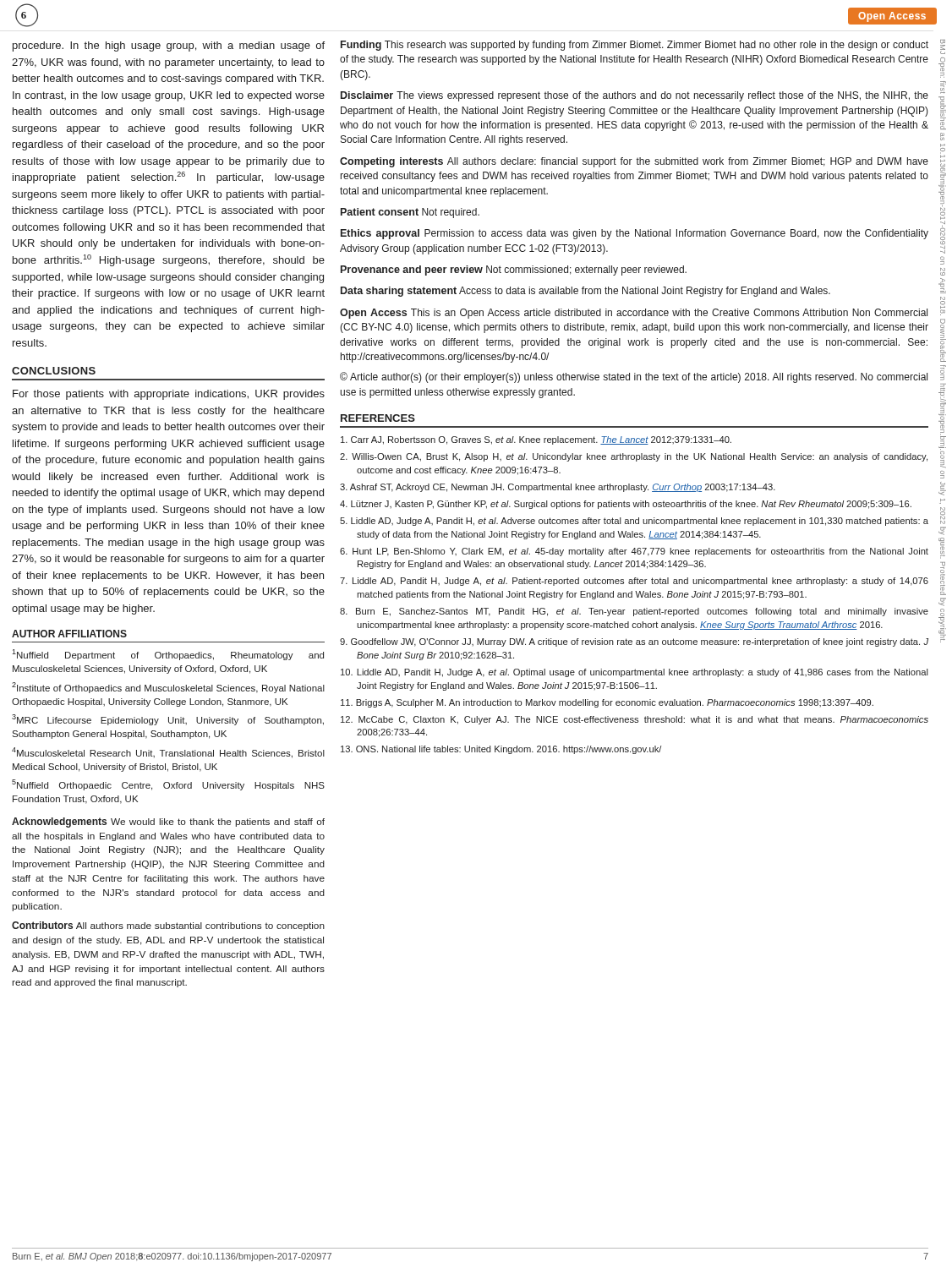Locate the text block starting "10. Liddle AD, Pandit H, Judge A, et"
Viewport: 952px width, 1268px height.
click(x=634, y=679)
